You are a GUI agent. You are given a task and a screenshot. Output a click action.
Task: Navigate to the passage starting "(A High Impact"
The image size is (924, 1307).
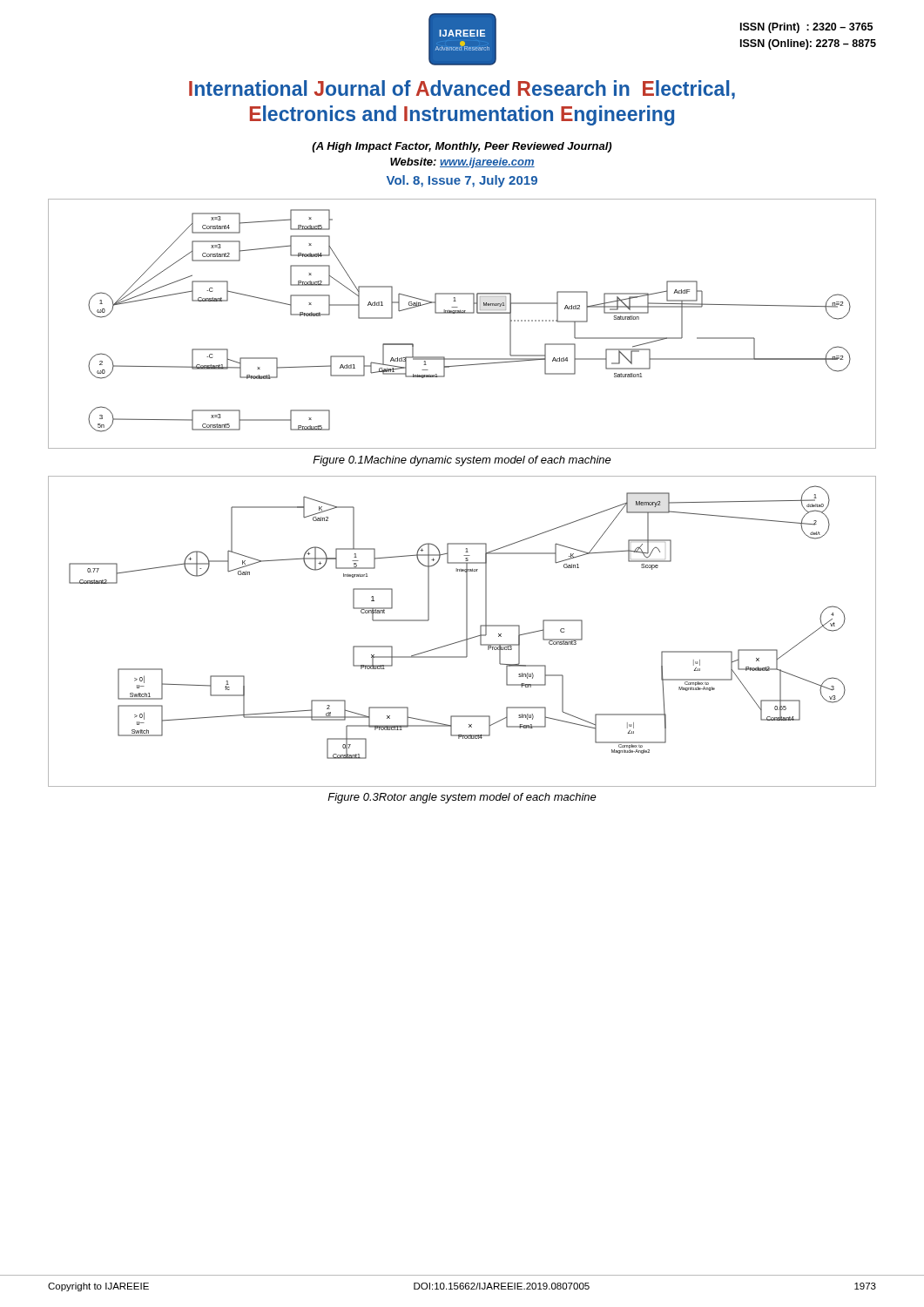pyautogui.click(x=462, y=146)
